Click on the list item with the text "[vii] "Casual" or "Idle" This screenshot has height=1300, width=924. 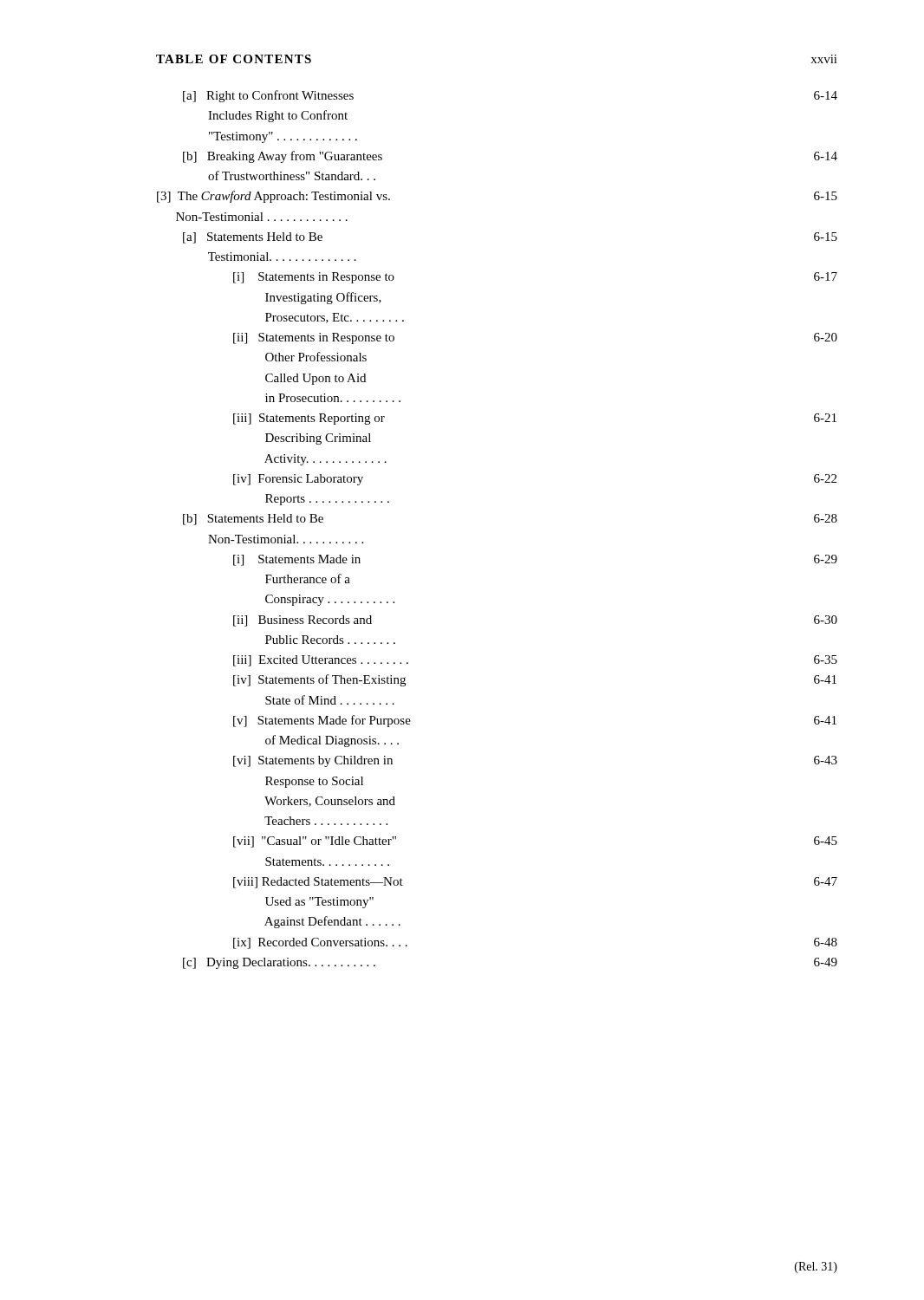click(315, 841)
